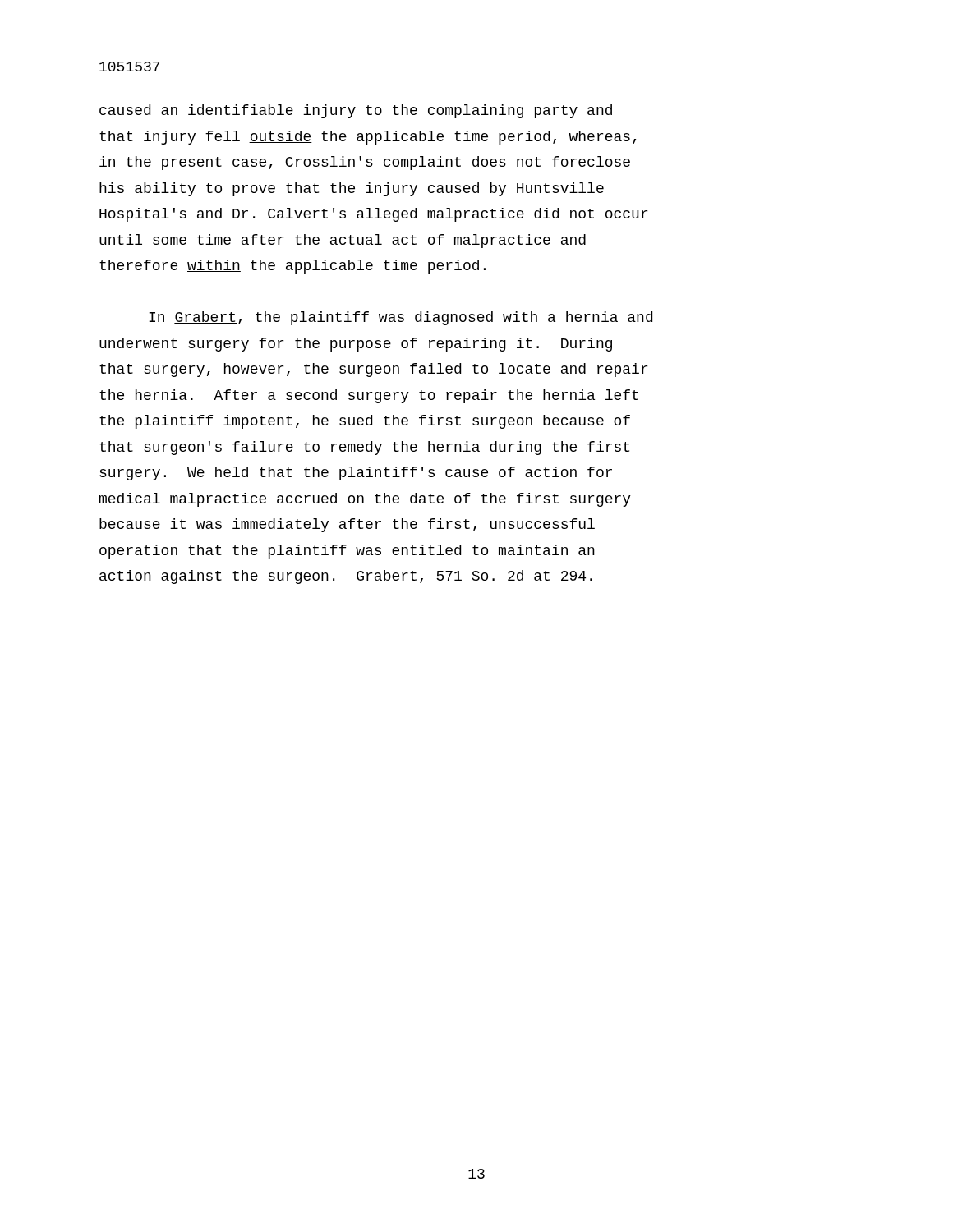Navigate to the text starting "In Grabert, the plaintiff was diagnosed"
Image resolution: width=953 pixels, height=1232 pixels.
coord(376,447)
